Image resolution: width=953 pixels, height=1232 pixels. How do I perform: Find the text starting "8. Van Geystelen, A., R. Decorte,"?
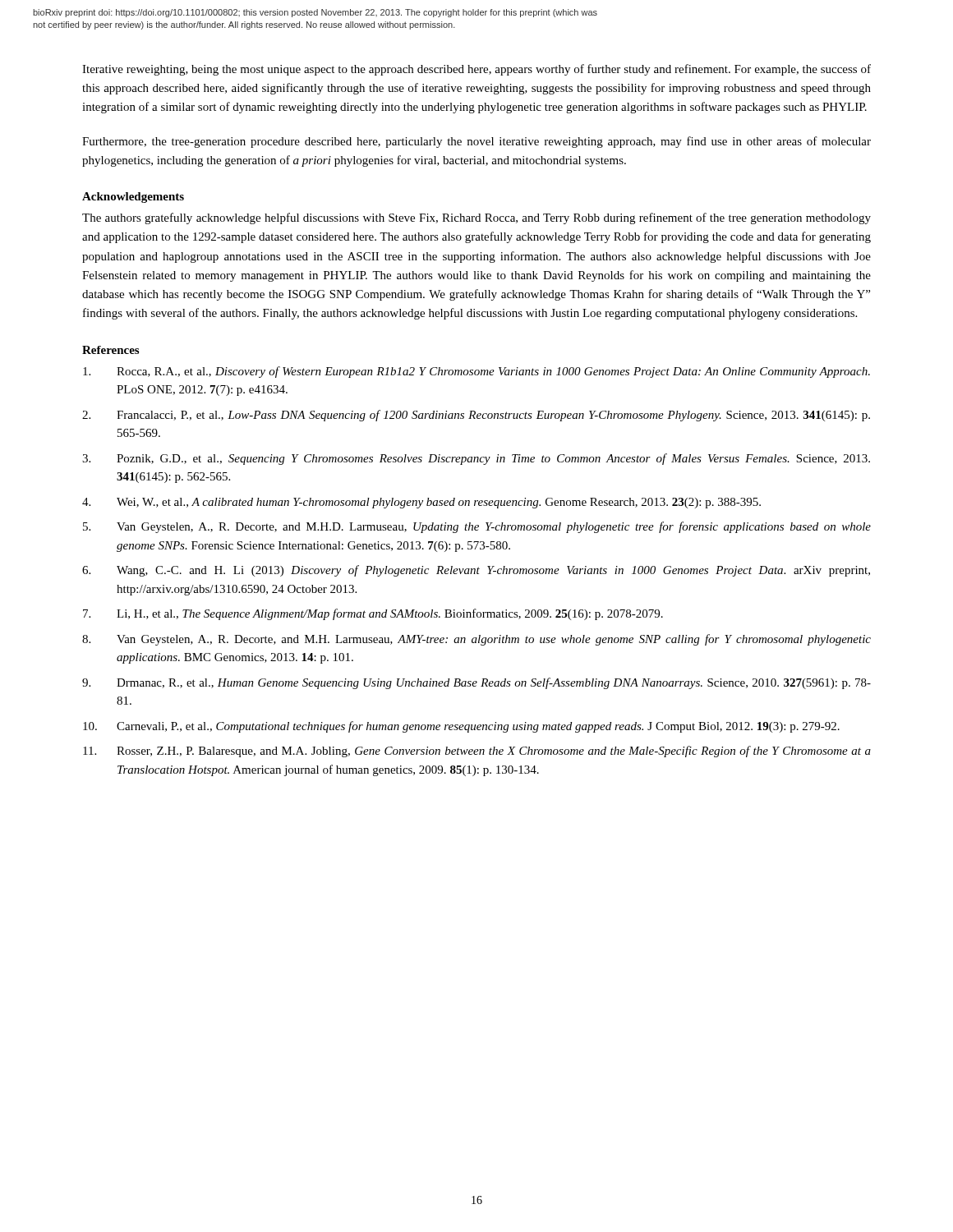click(x=476, y=648)
